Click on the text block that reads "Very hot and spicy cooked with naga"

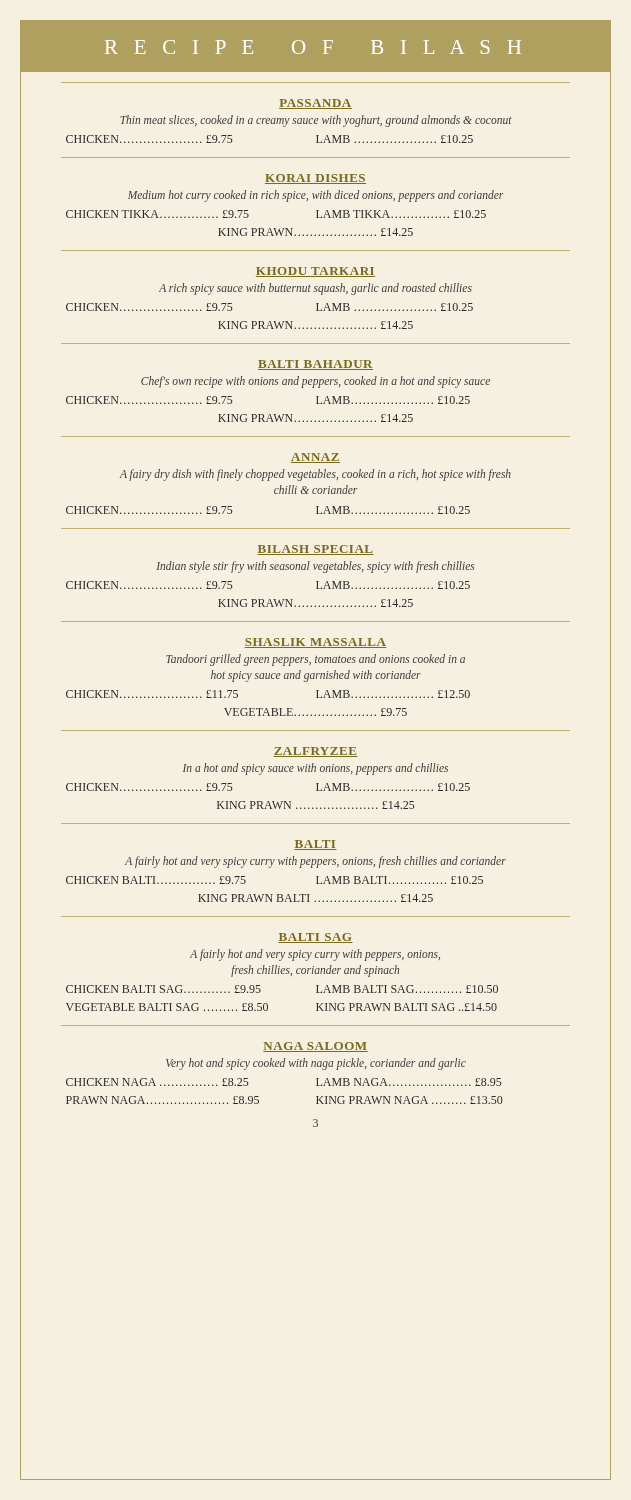coord(315,1063)
